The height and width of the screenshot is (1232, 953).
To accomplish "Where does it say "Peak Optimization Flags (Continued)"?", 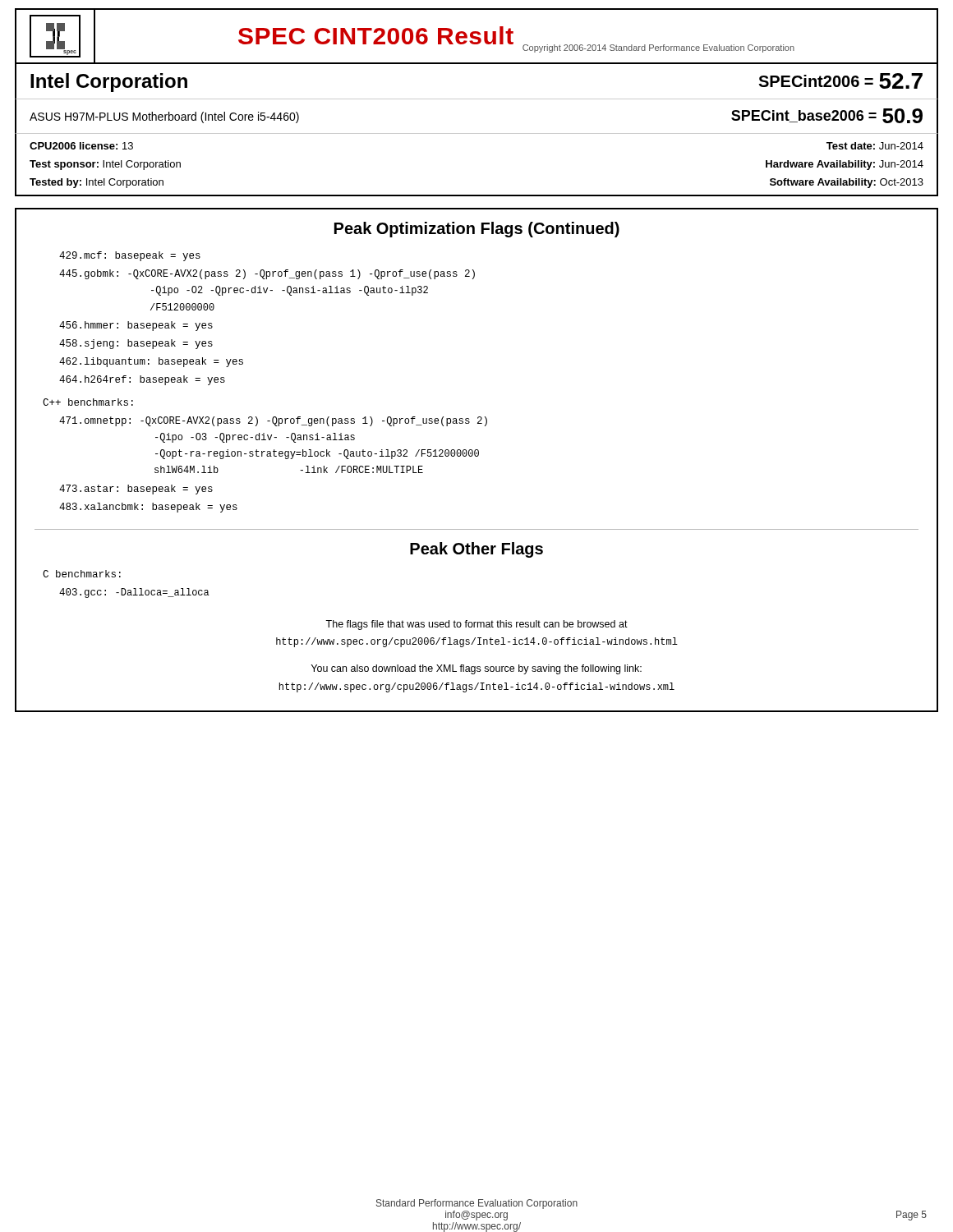I will 476,229.
